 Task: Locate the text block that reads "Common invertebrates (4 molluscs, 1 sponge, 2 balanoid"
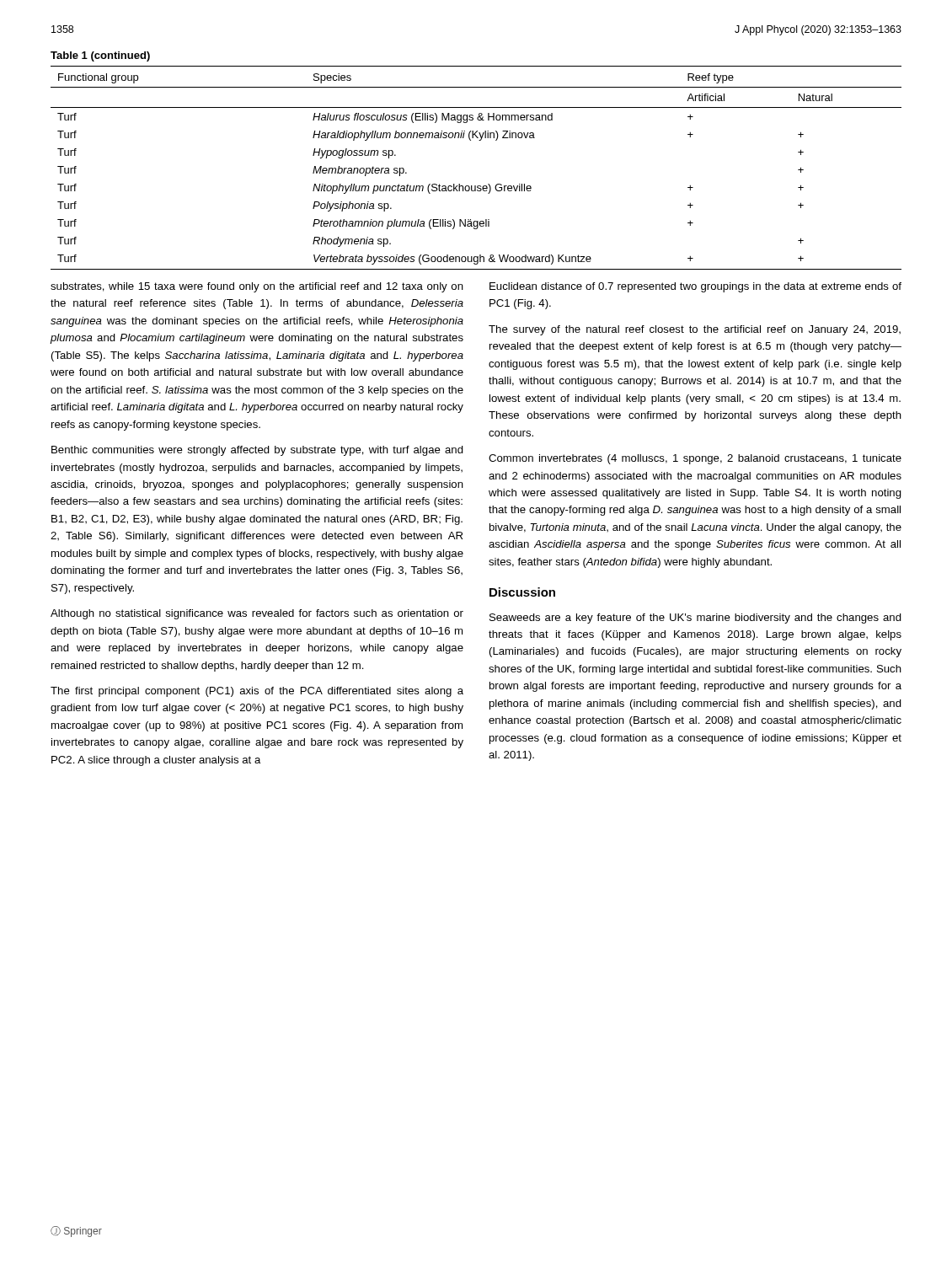(695, 510)
